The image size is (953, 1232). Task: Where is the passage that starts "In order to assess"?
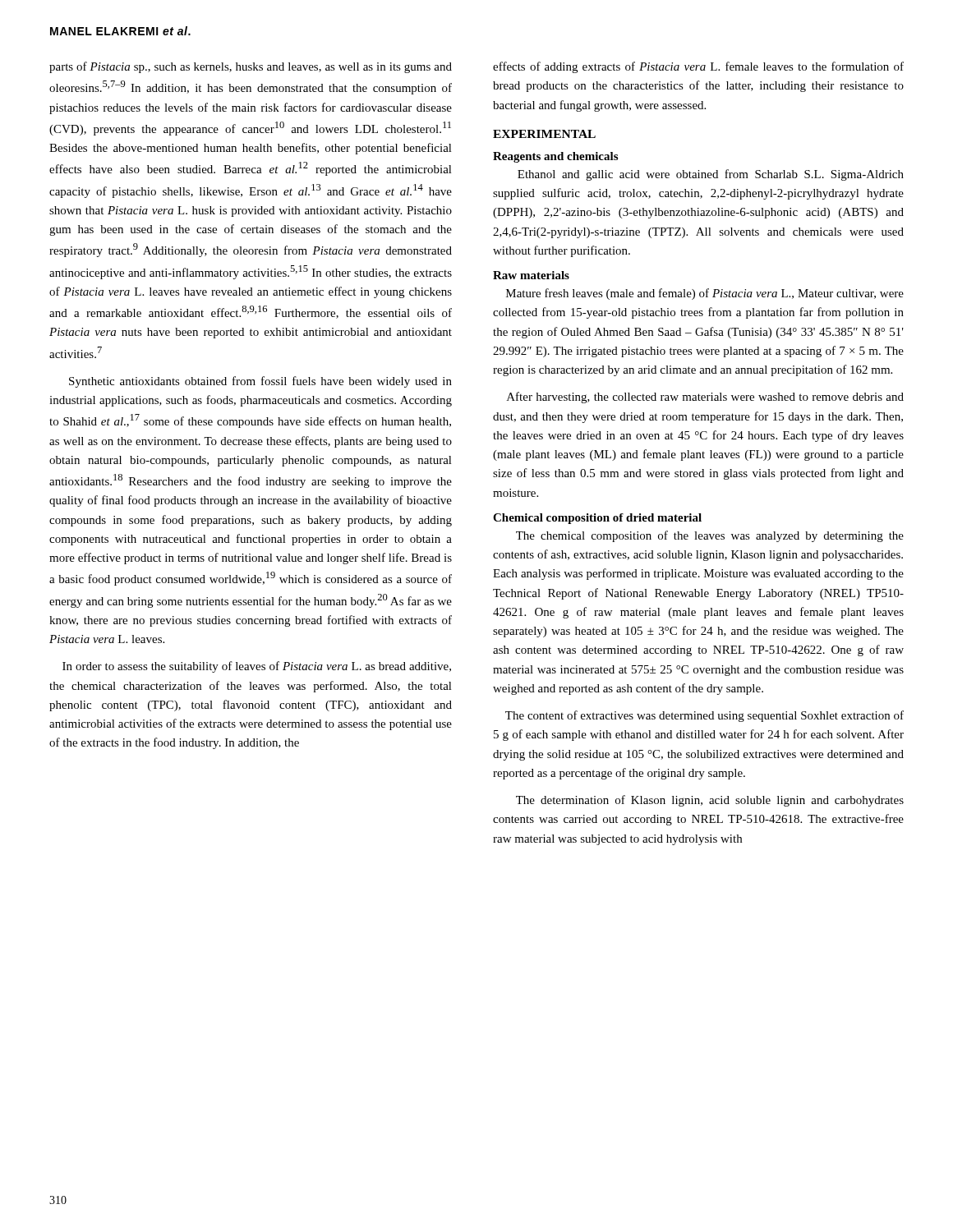251,705
